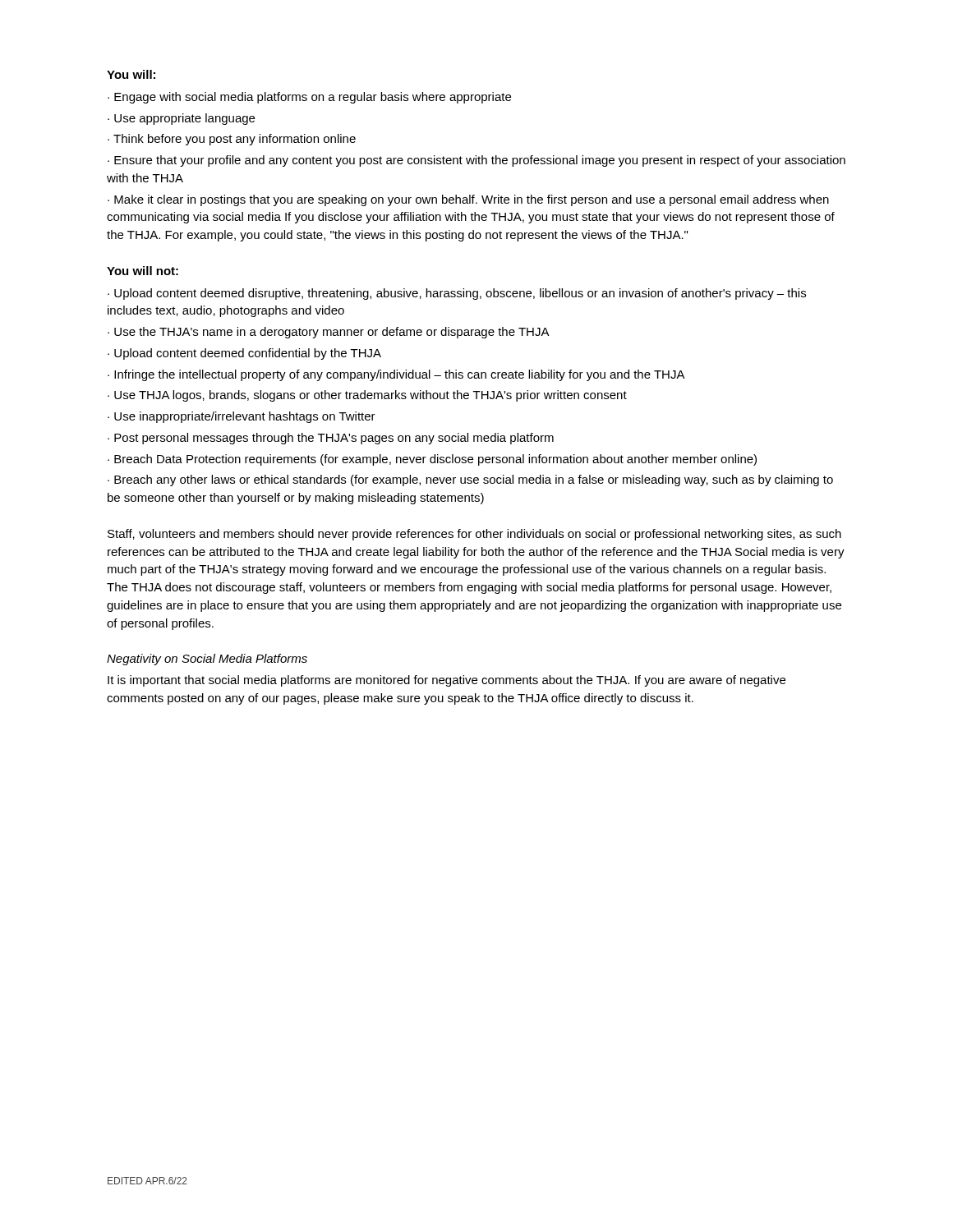Navigate to the passage starting "· Ensure that"
The image size is (953, 1232).
pos(476,169)
